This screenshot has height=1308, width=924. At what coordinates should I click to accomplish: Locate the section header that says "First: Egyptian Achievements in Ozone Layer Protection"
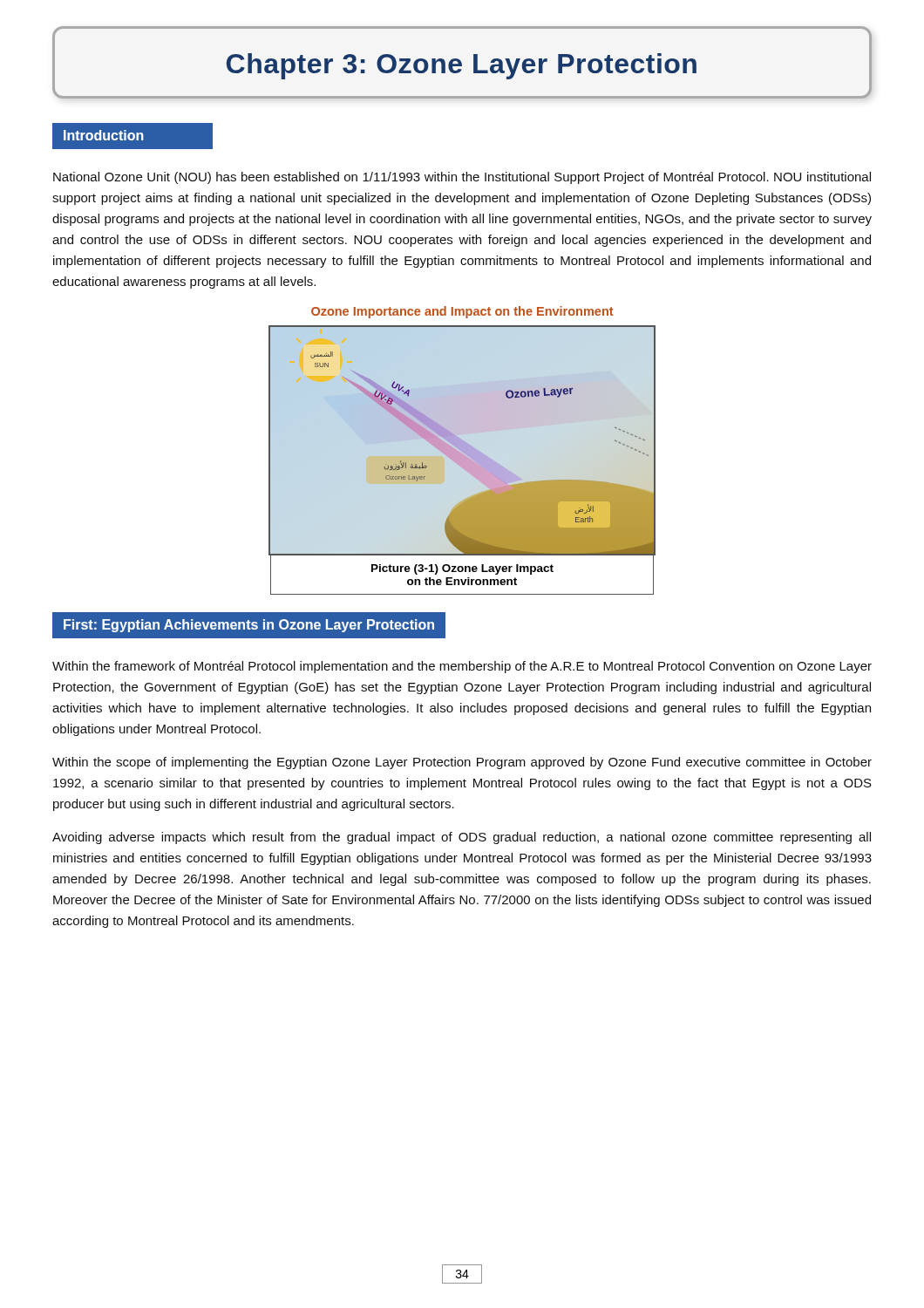[249, 625]
